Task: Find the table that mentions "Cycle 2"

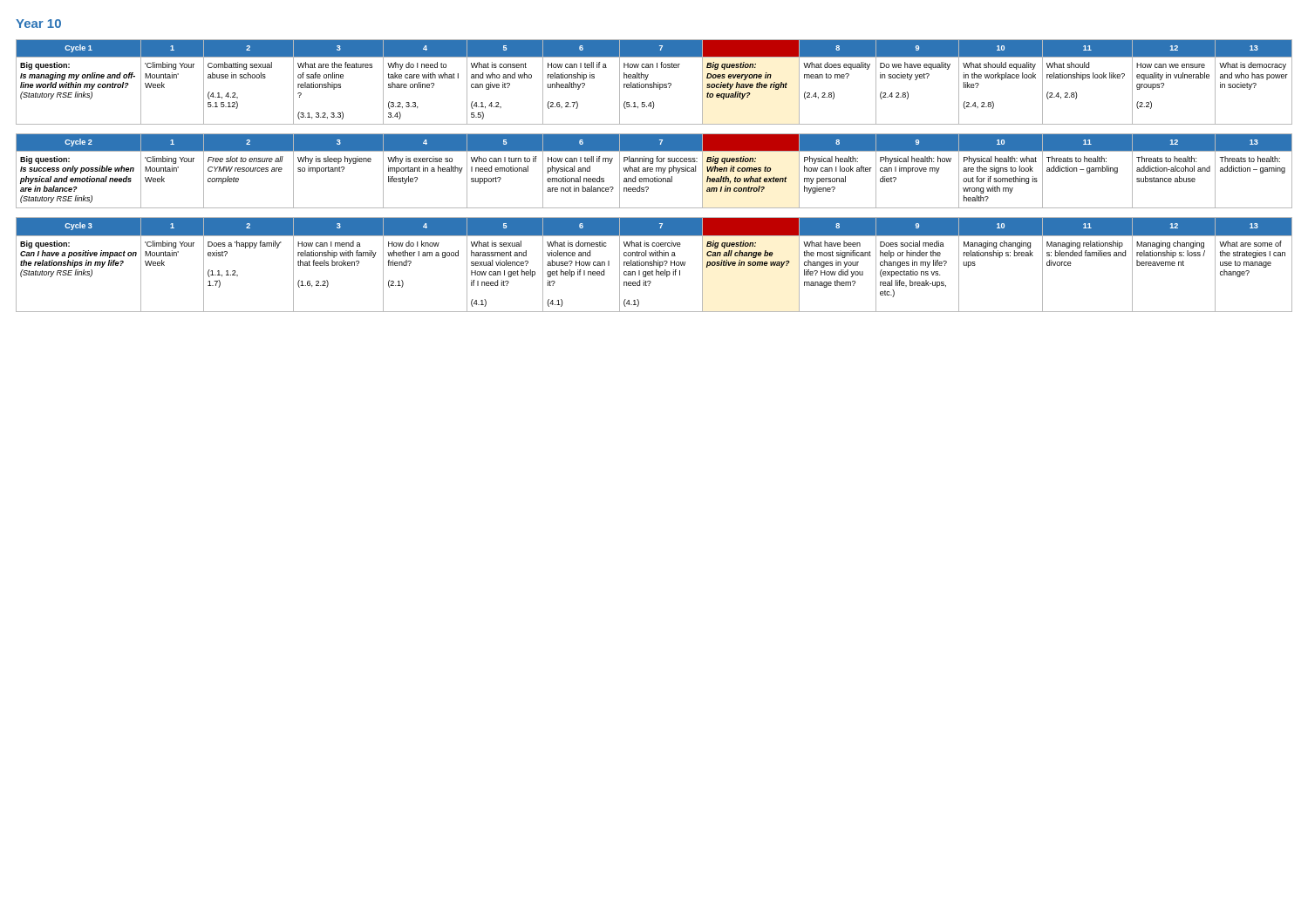Action: click(654, 171)
